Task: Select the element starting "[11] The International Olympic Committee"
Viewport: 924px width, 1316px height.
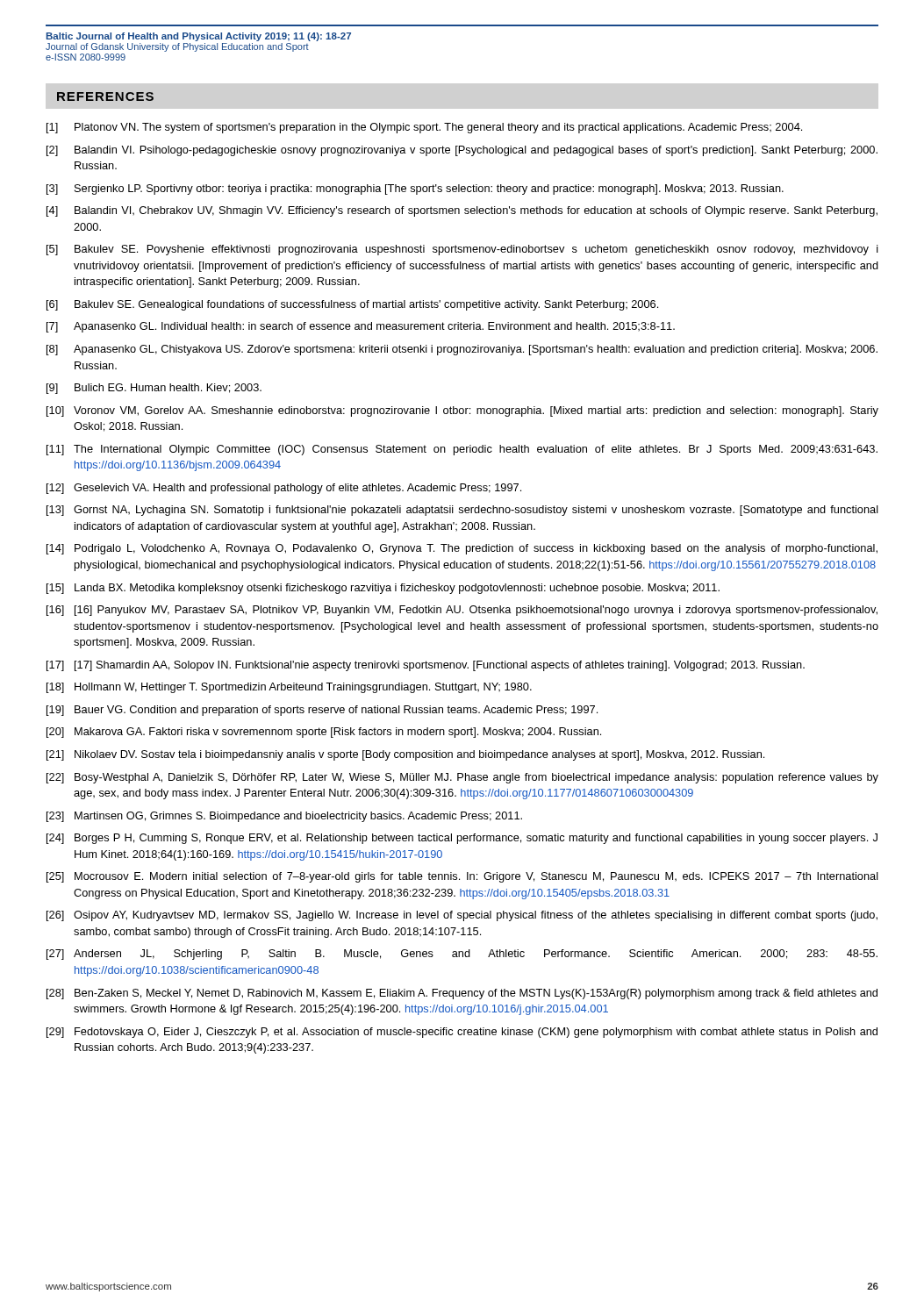Action: click(462, 457)
